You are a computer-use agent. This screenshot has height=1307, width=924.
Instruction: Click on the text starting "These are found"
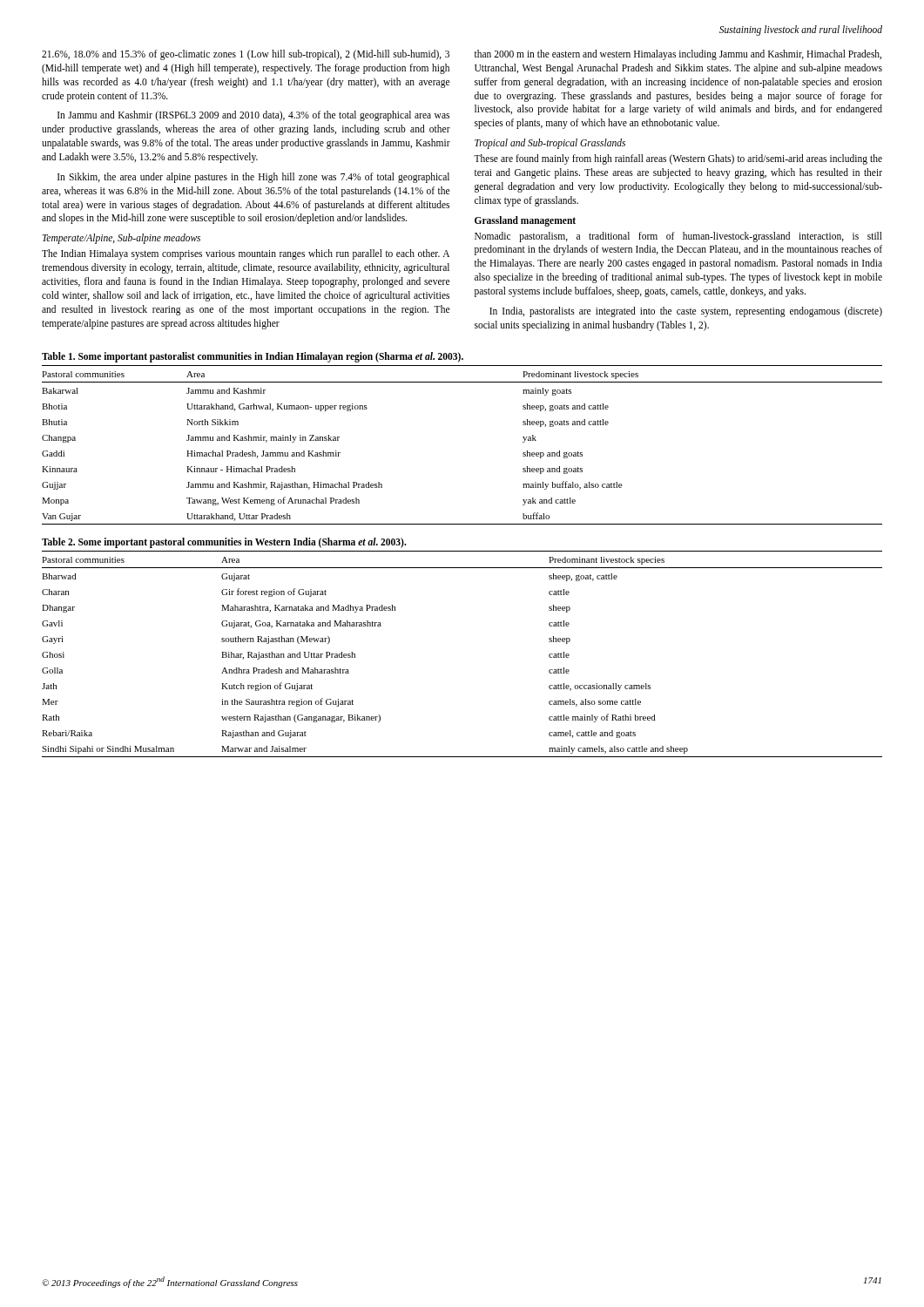(678, 180)
